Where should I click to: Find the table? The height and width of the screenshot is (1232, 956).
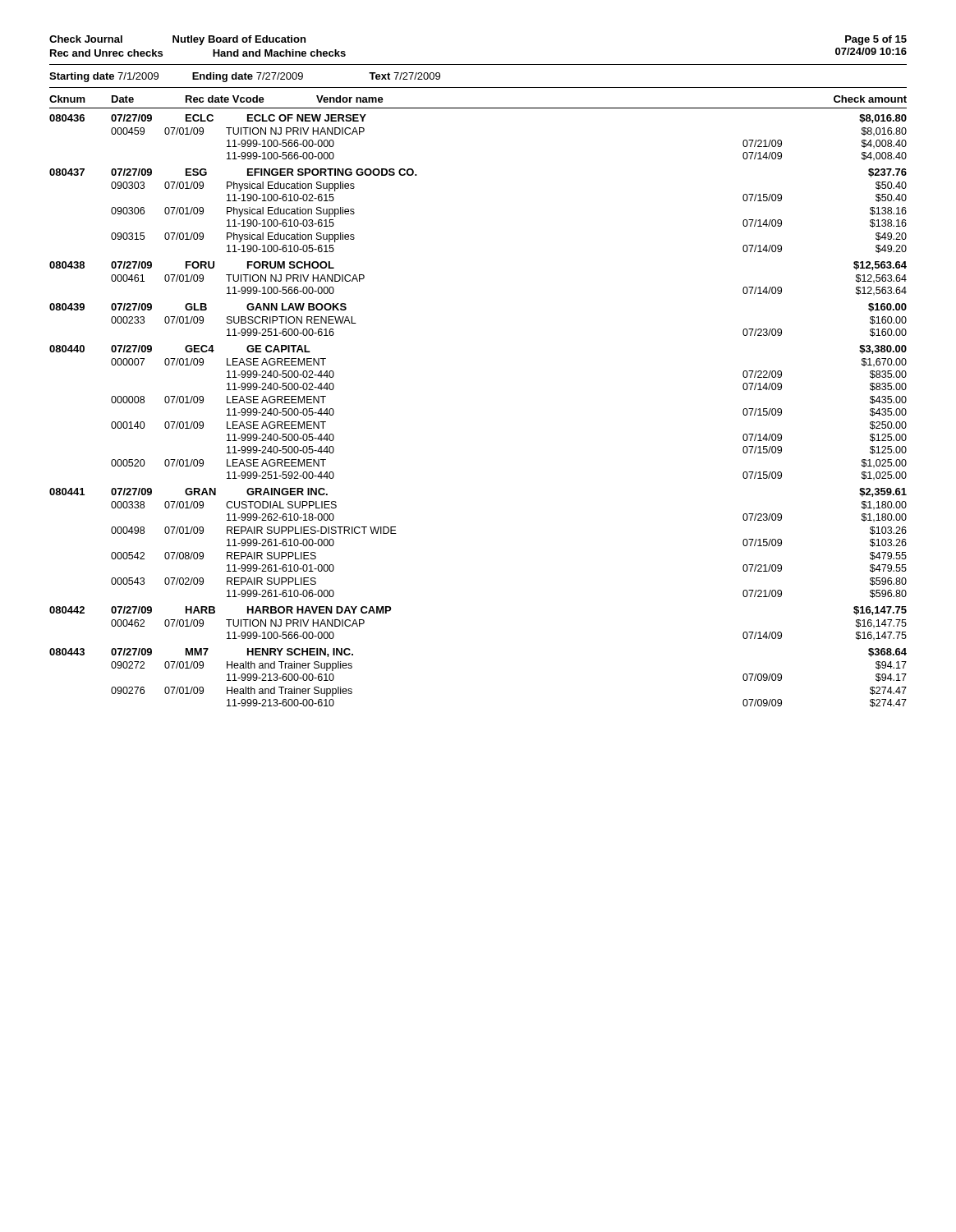[478, 401]
